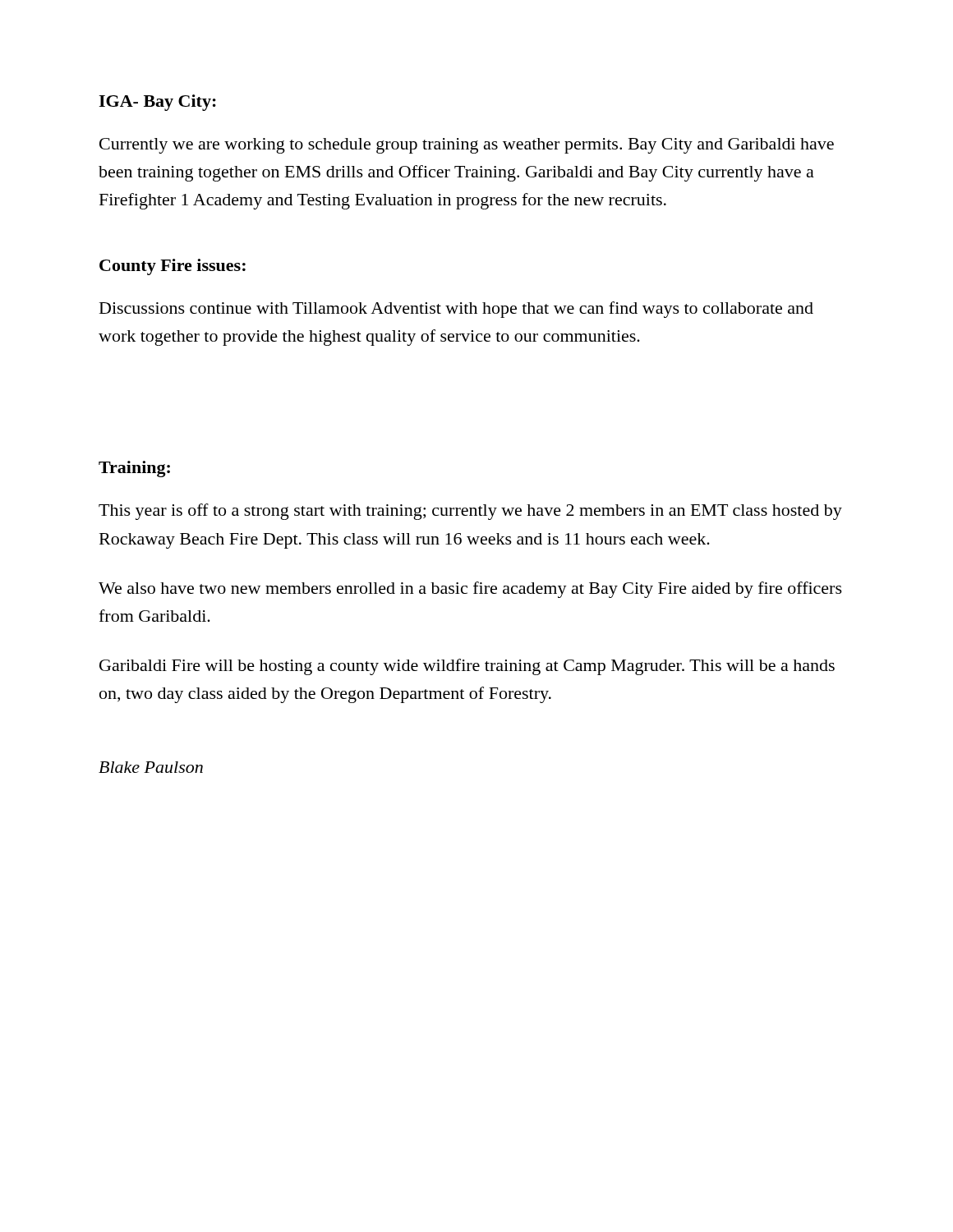Select the text block containing "This year is off to a strong"
Screen dimensions: 1232x953
coord(470,524)
